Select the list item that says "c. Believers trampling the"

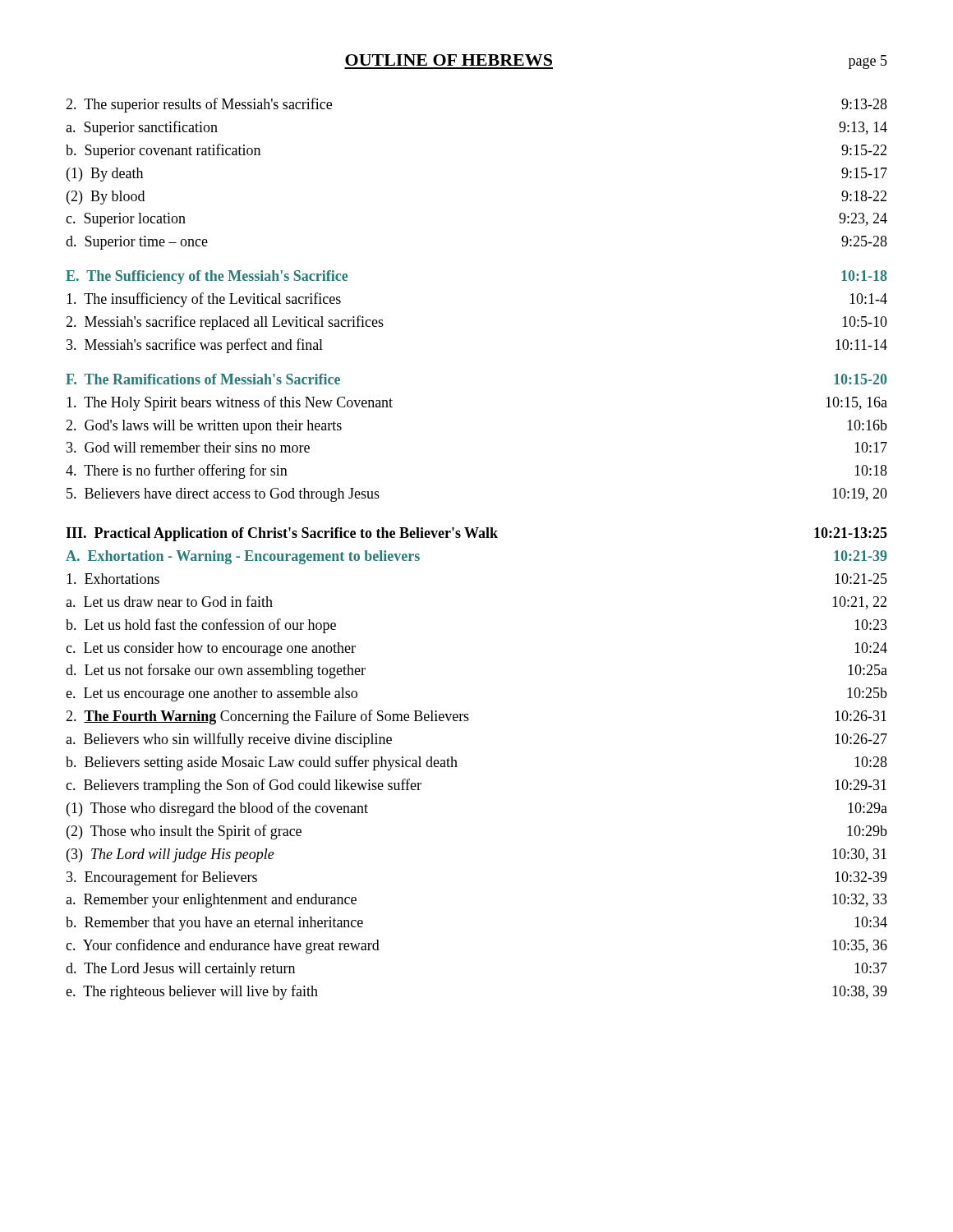tap(241, 786)
